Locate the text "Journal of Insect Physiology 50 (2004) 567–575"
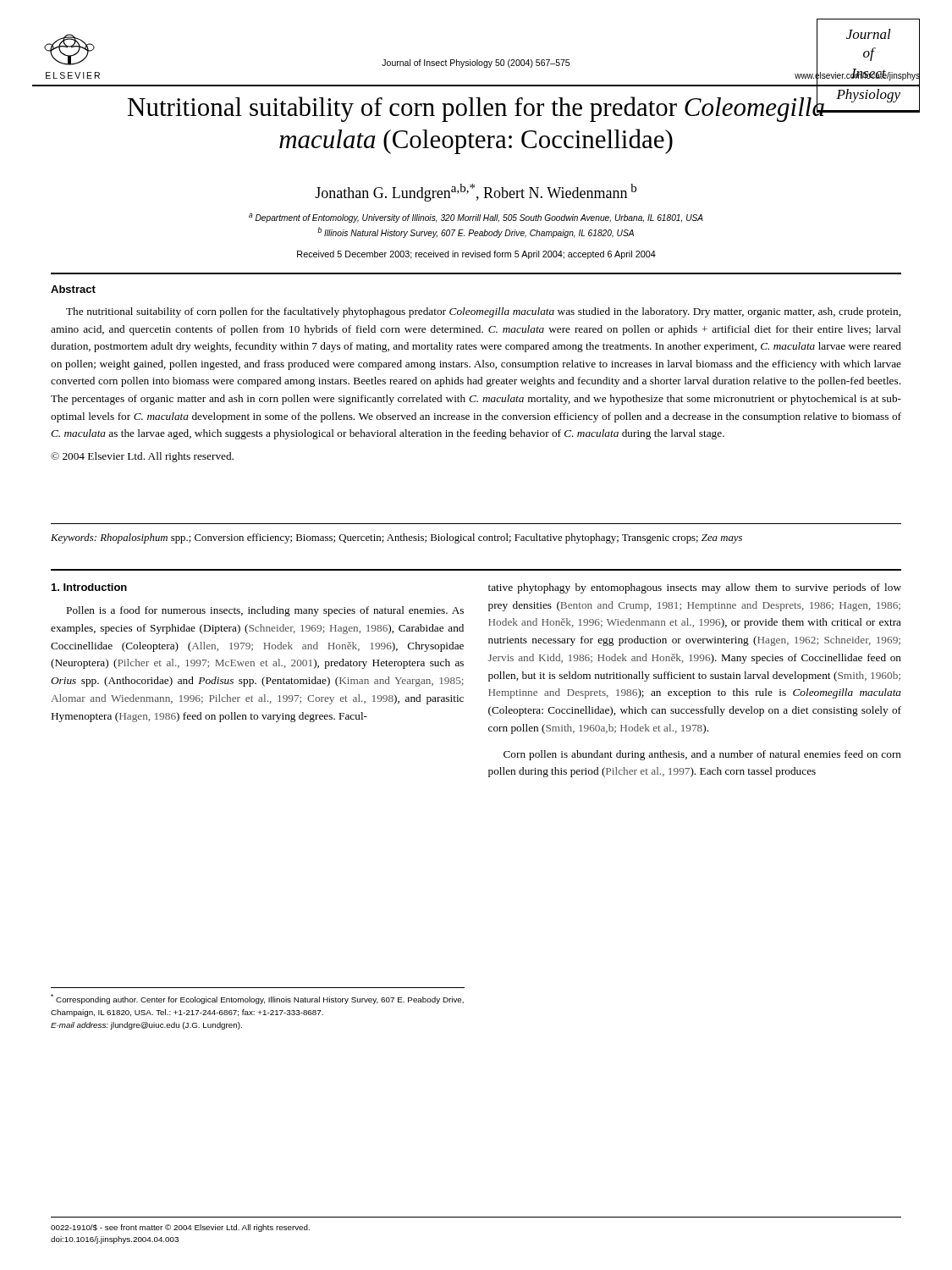Viewport: 952px width, 1270px height. point(476,63)
